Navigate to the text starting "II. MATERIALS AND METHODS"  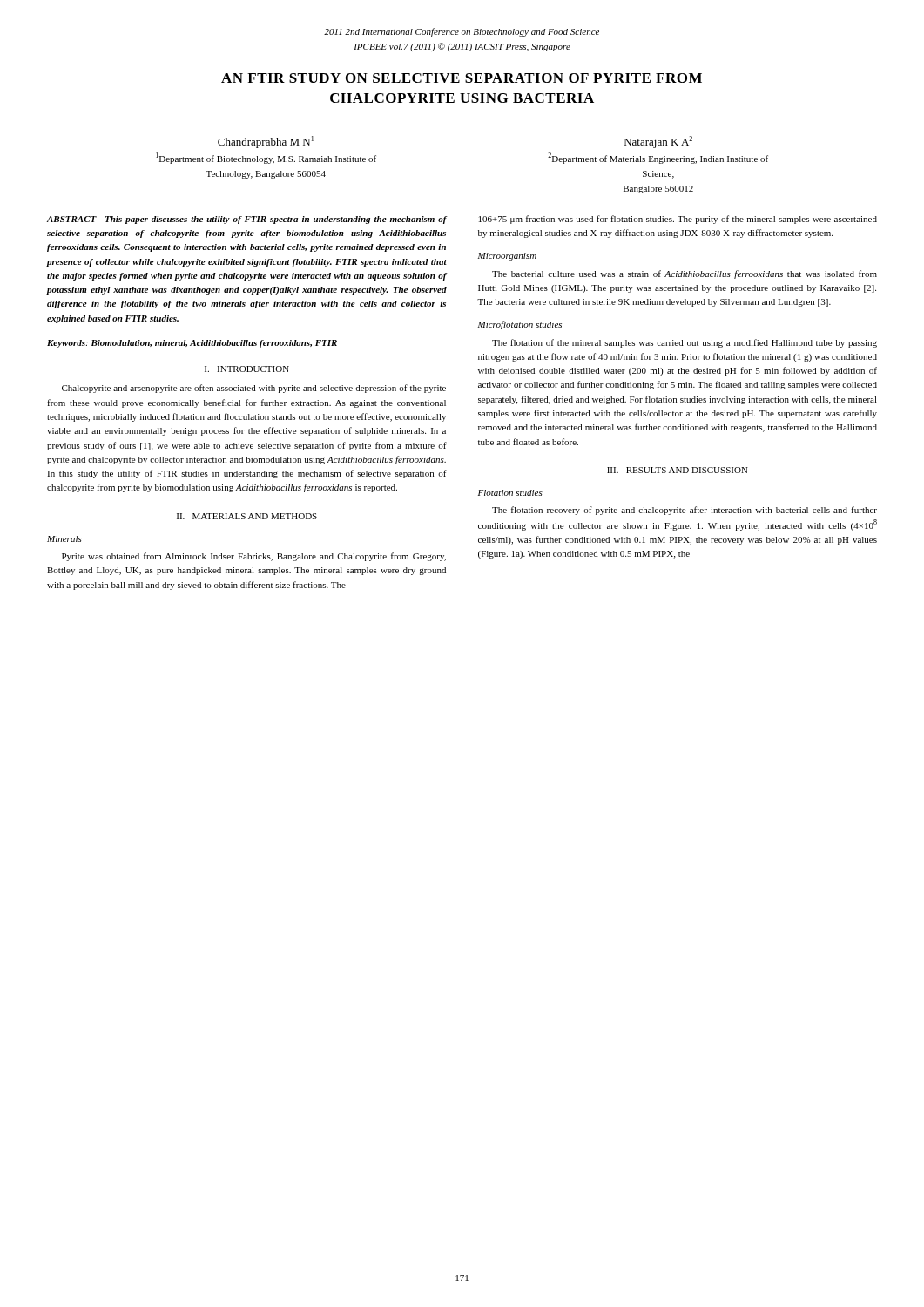click(x=247, y=515)
